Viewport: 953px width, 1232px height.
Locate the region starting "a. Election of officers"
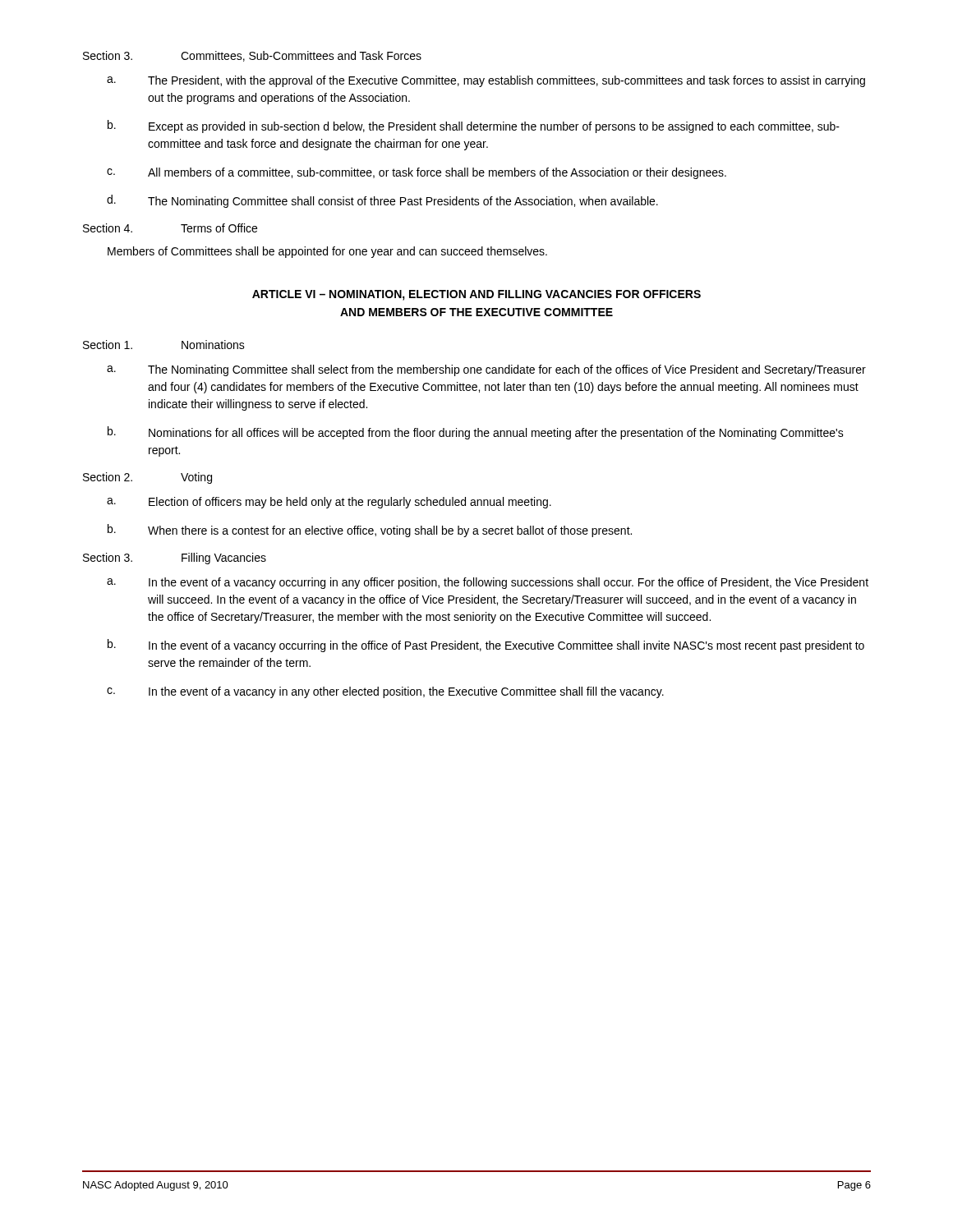pos(329,502)
